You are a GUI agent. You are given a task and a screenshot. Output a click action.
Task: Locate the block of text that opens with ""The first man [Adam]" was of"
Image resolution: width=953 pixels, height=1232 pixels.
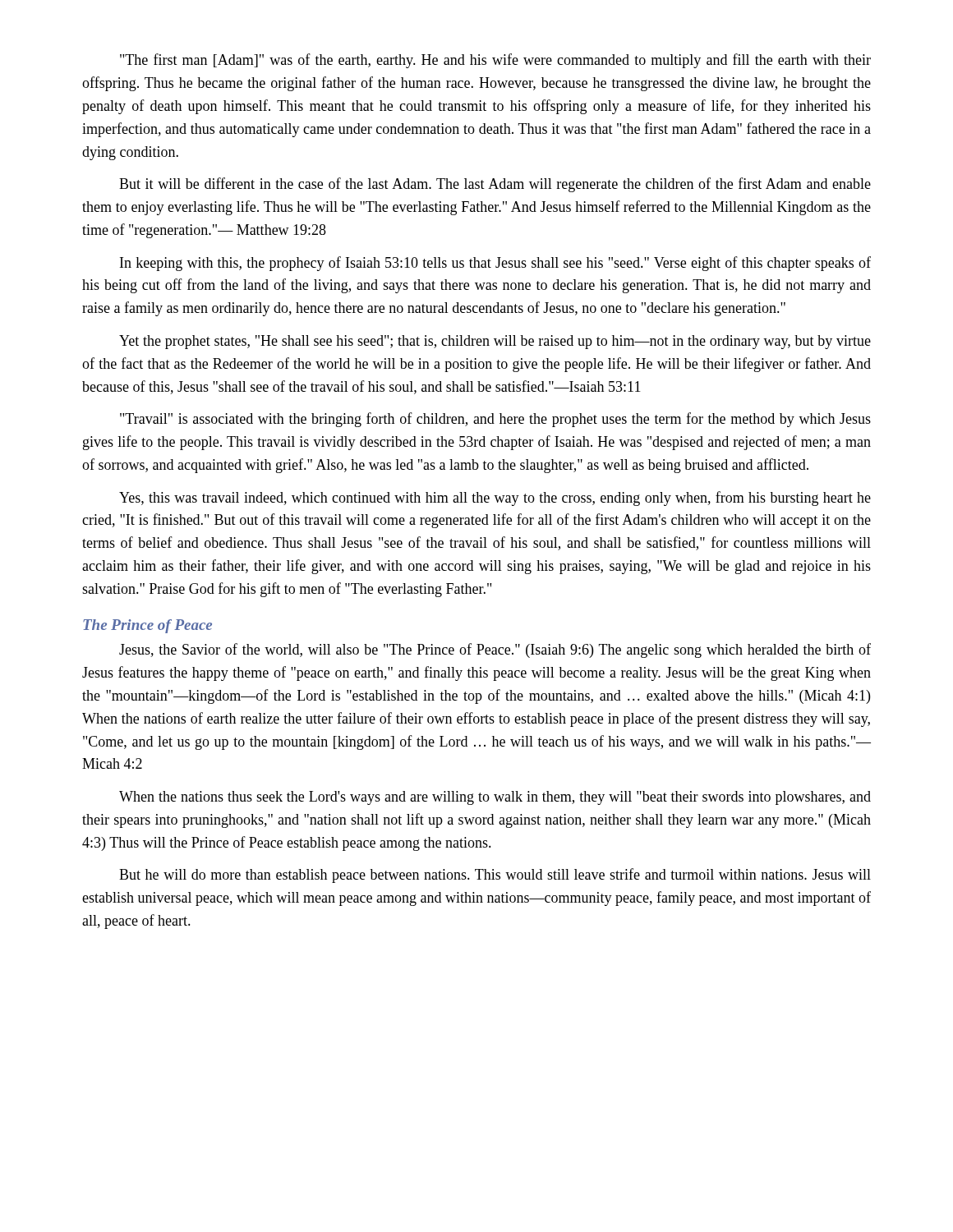pos(476,107)
